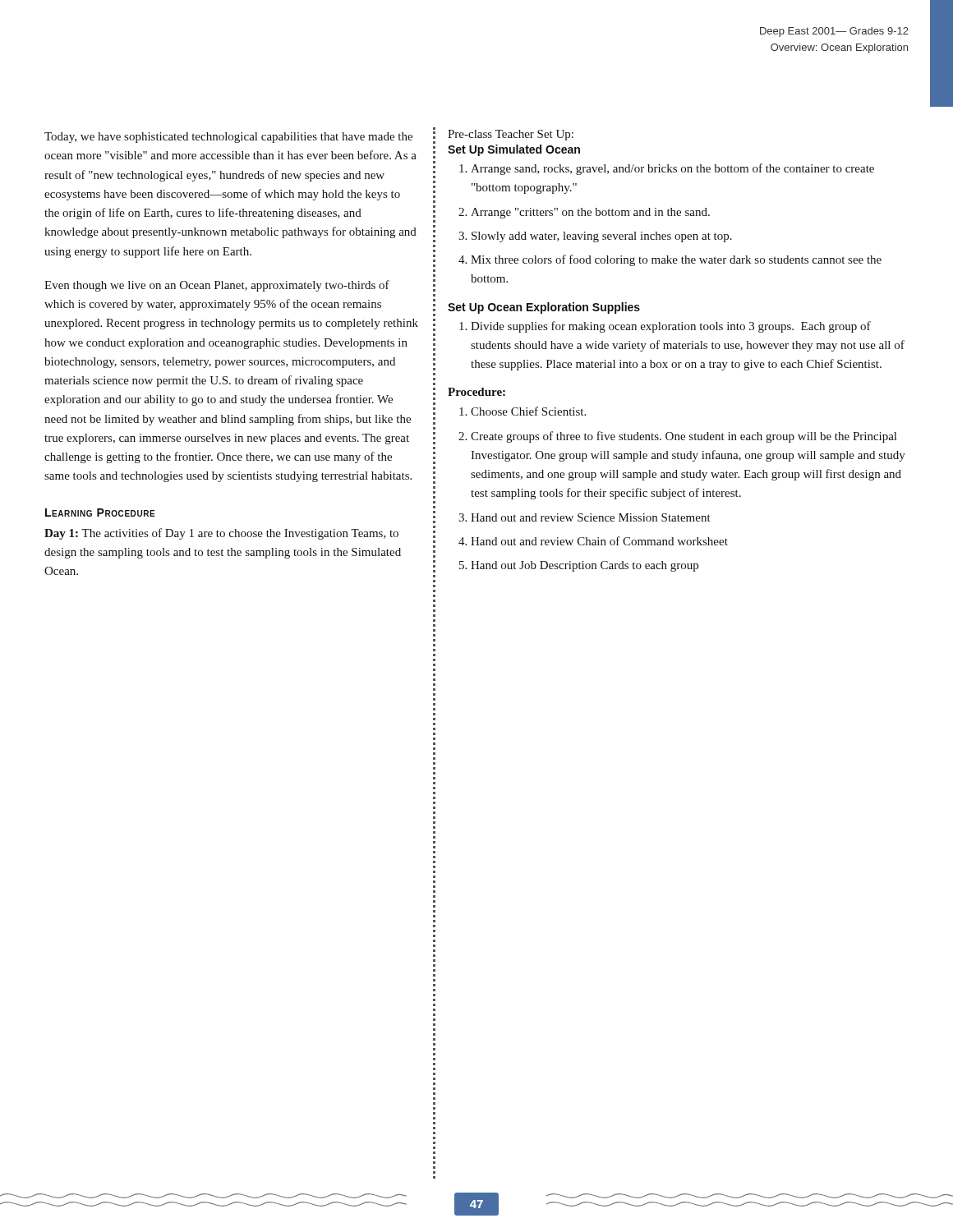Click on the text block that says "Set Up Simulated"
This screenshot has width=953, height=1232.
(x=514, y=150)
